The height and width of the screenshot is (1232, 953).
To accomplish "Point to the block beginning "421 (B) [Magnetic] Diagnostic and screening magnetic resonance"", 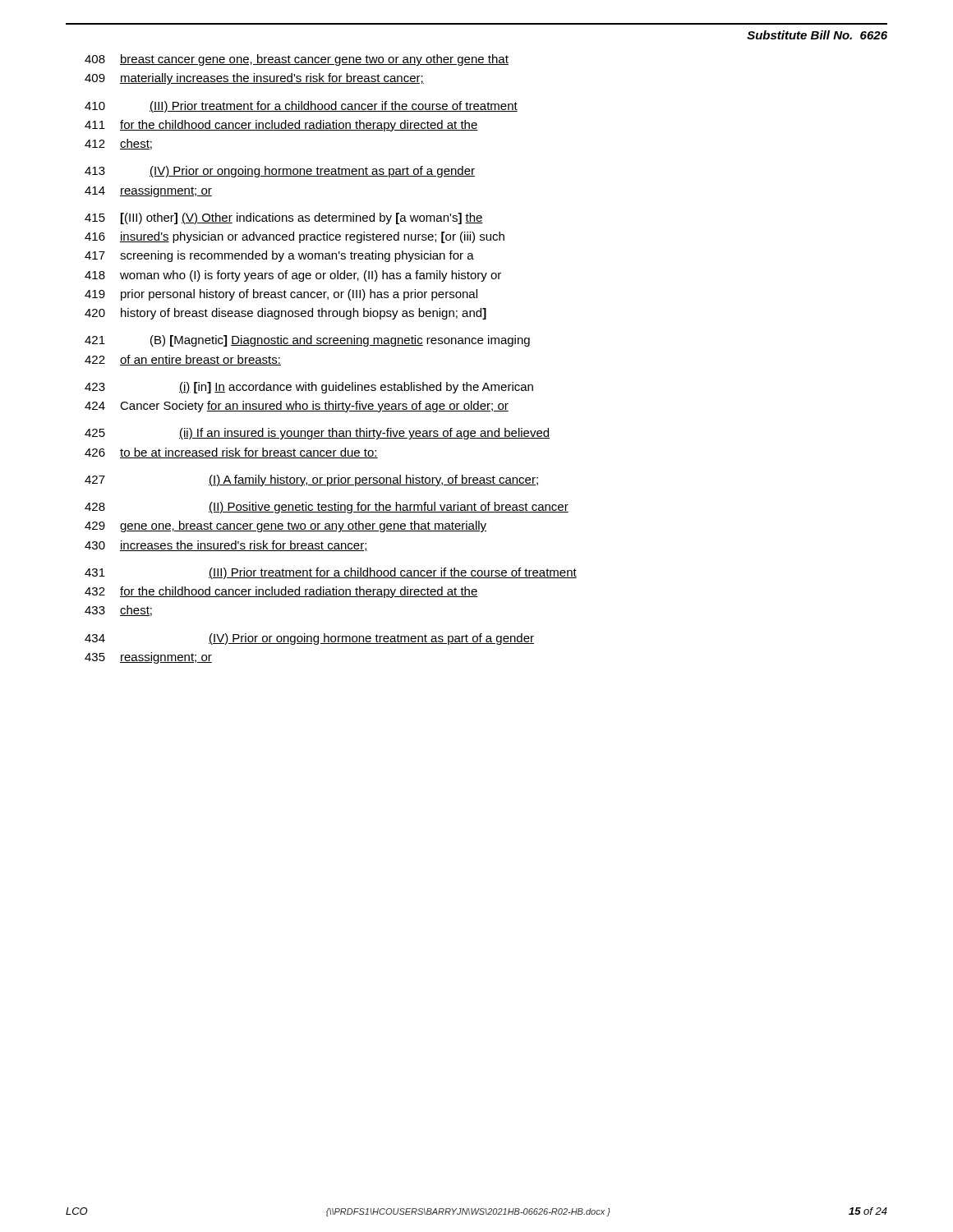I will coord(476,340).
